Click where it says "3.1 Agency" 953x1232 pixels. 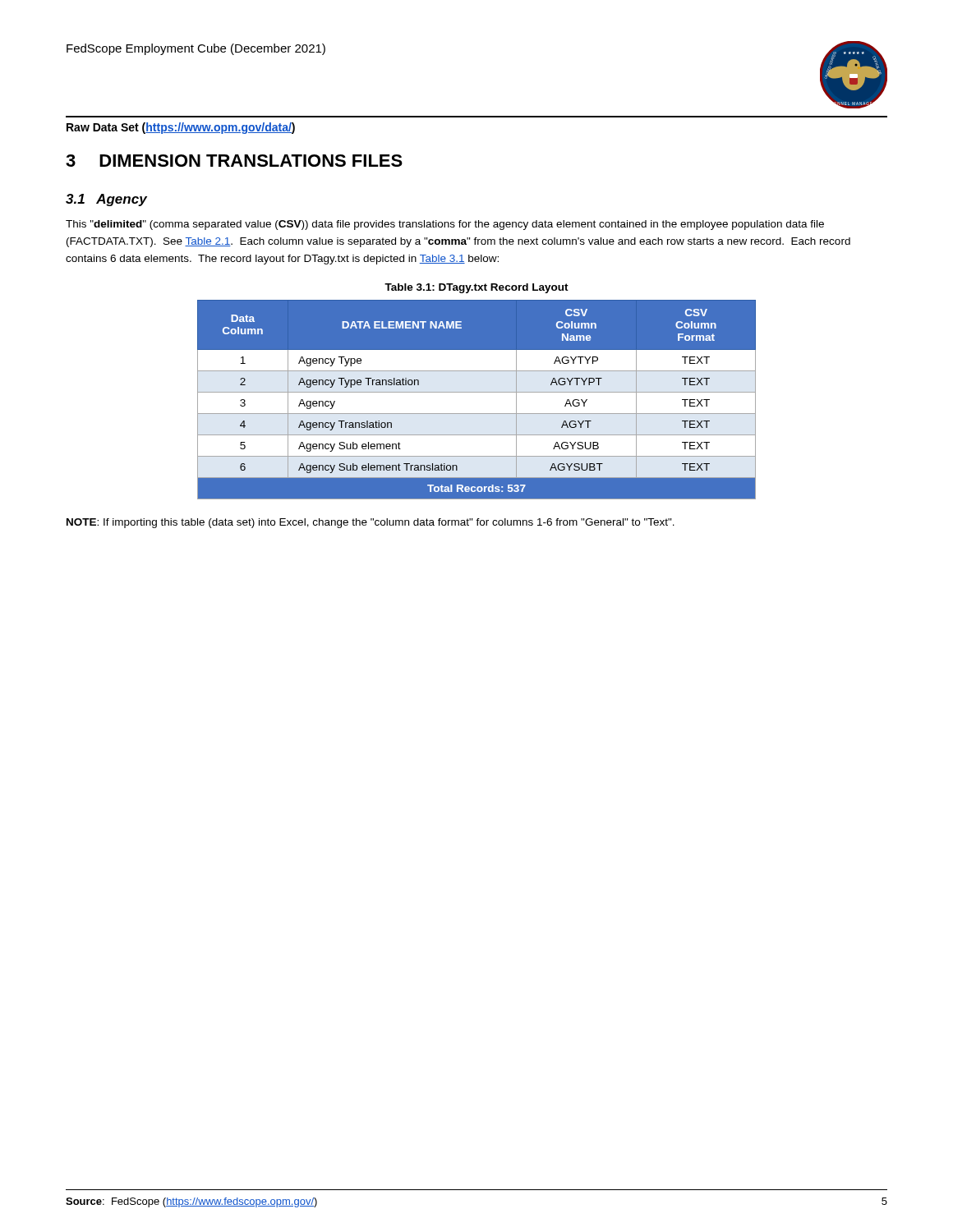(106, 199)
